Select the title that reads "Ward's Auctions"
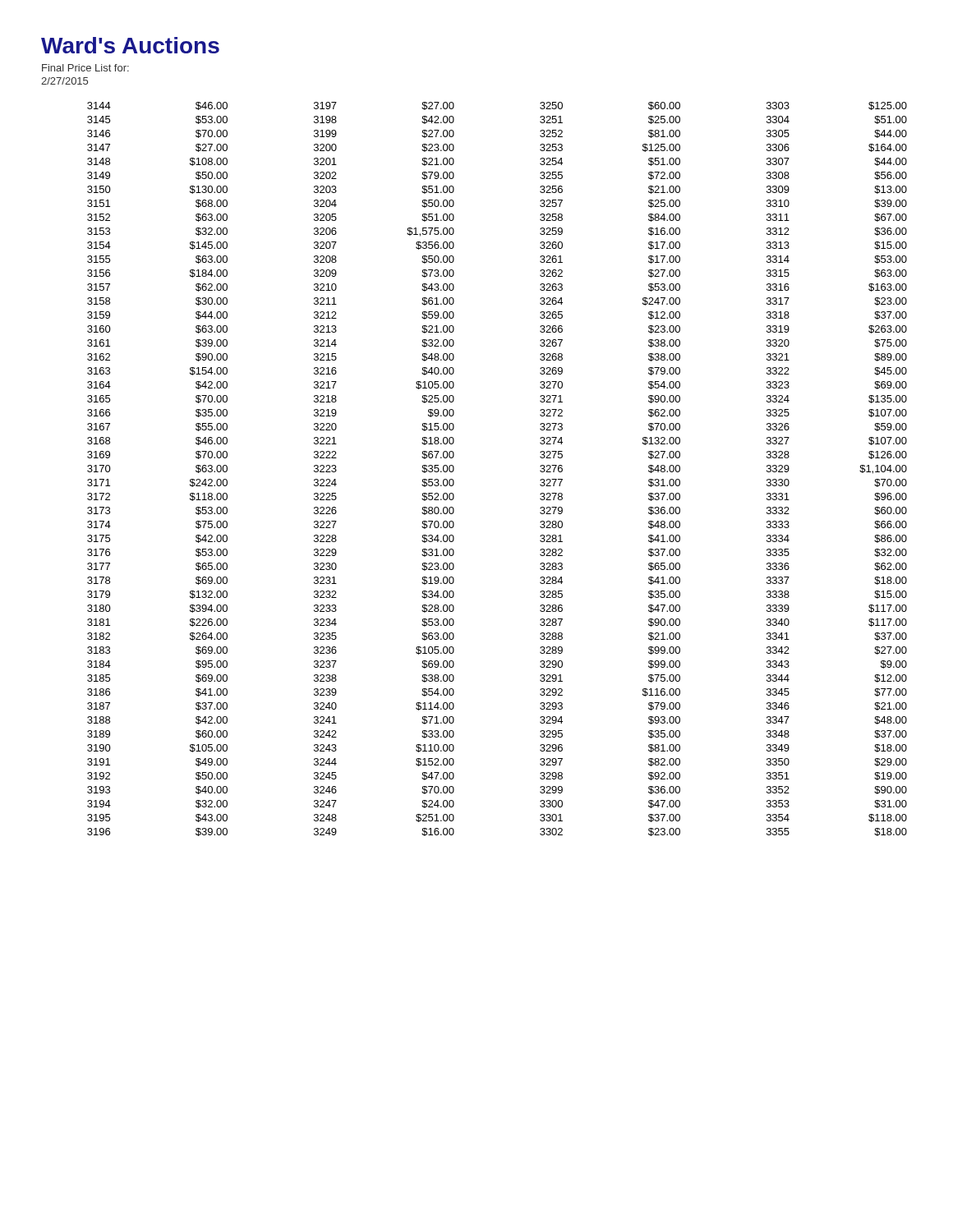Image resolution: width=953 pixels, height=1232 pixels. [131, 46]
